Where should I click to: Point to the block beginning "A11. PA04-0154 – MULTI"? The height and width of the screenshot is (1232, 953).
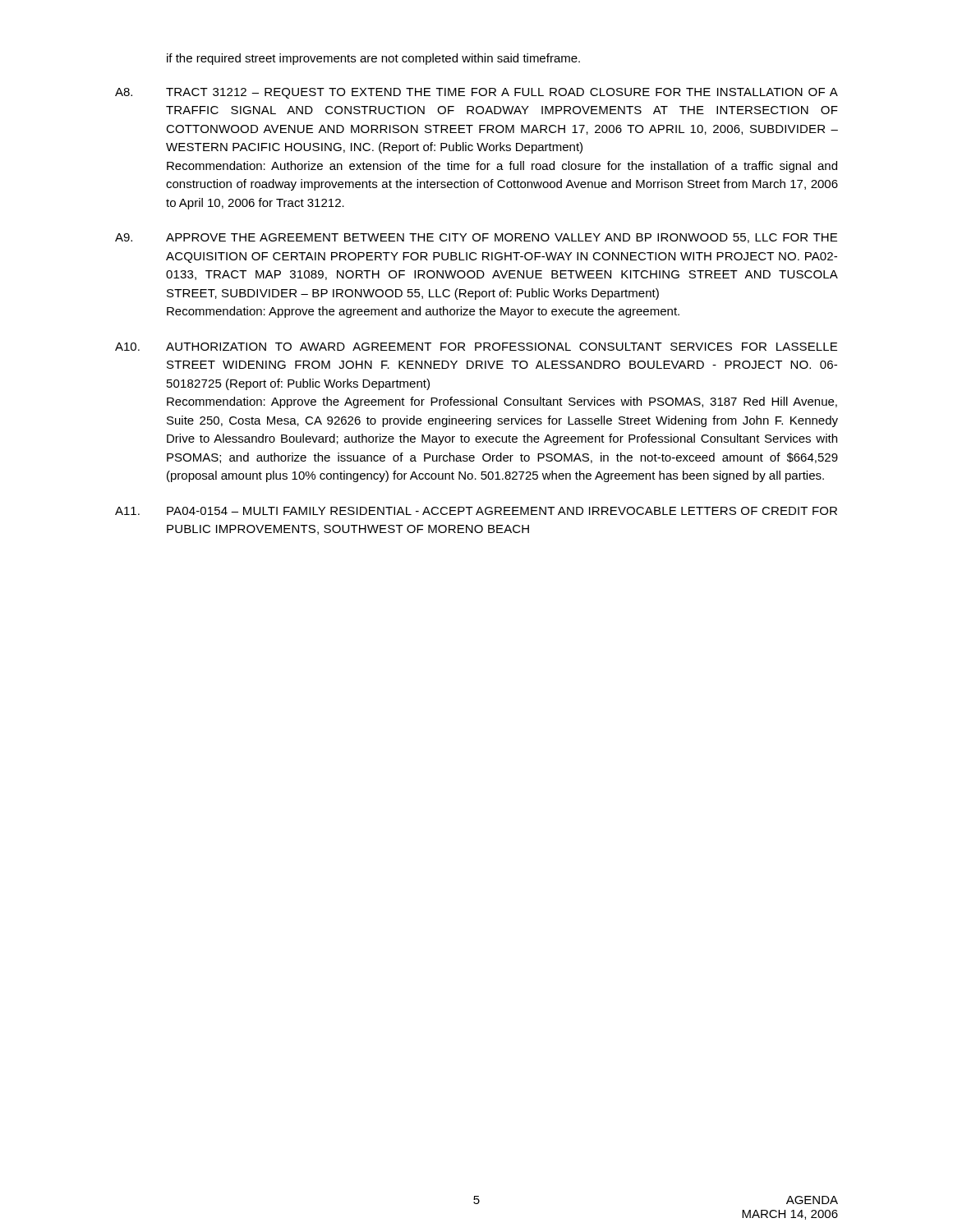476,520
